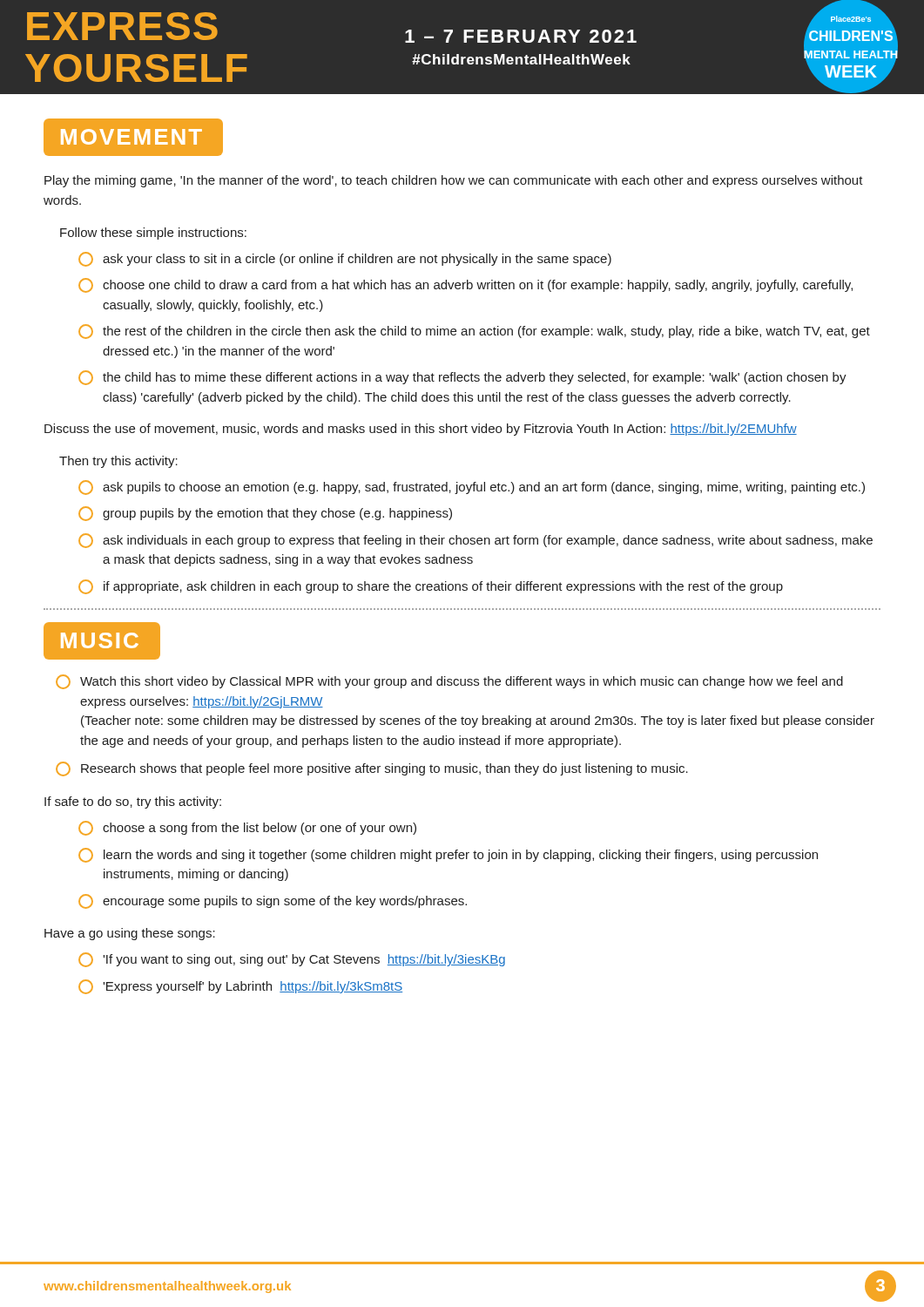This screenshot has width=924, height=1307.
Task: Point to the passage starting "choose one child"
Action: (479, 295)
